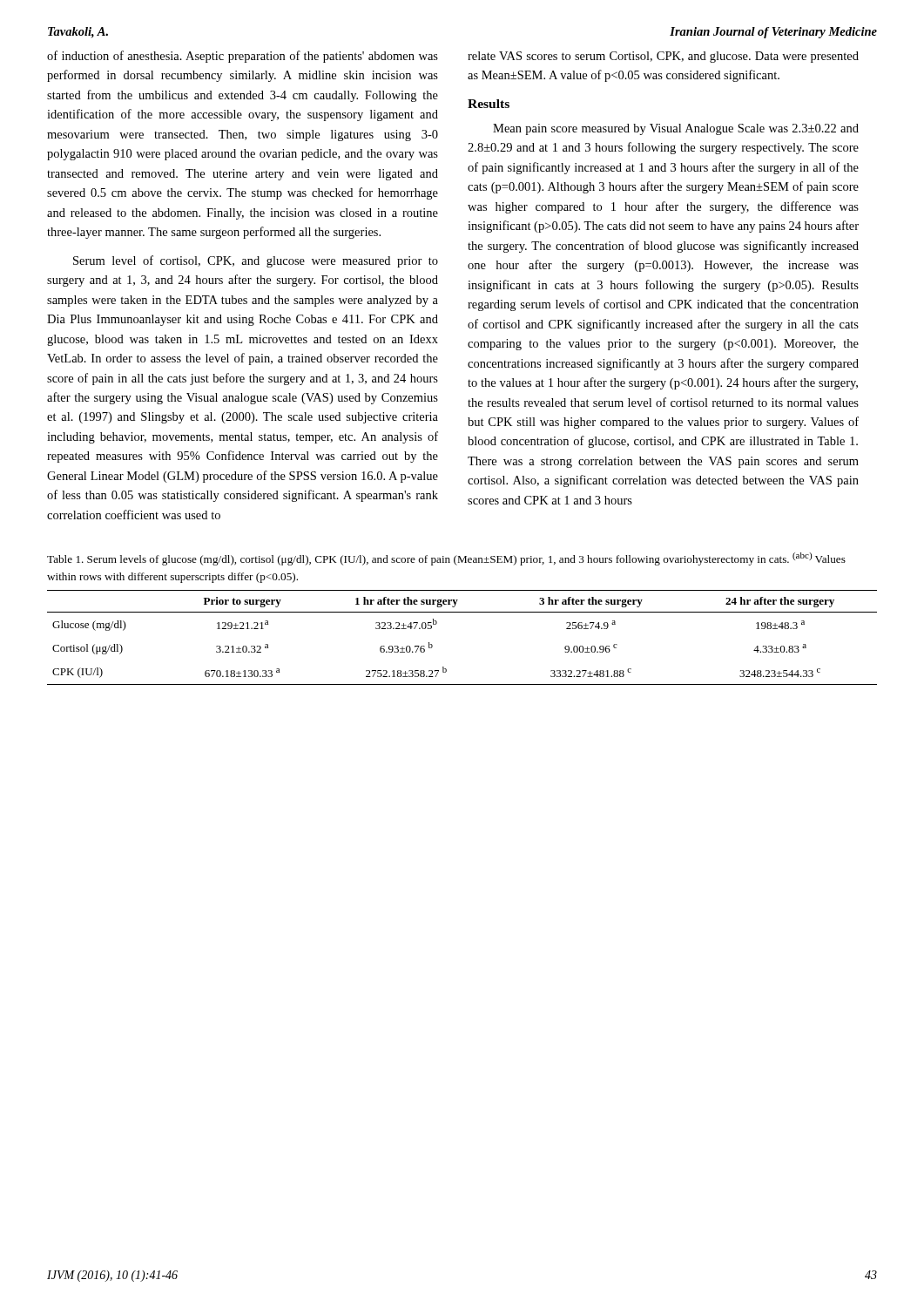924x1307 pixels.
Task: Click the passage that begins "Mean pain score measured by Visual"
Action: (x=663, y=314)
